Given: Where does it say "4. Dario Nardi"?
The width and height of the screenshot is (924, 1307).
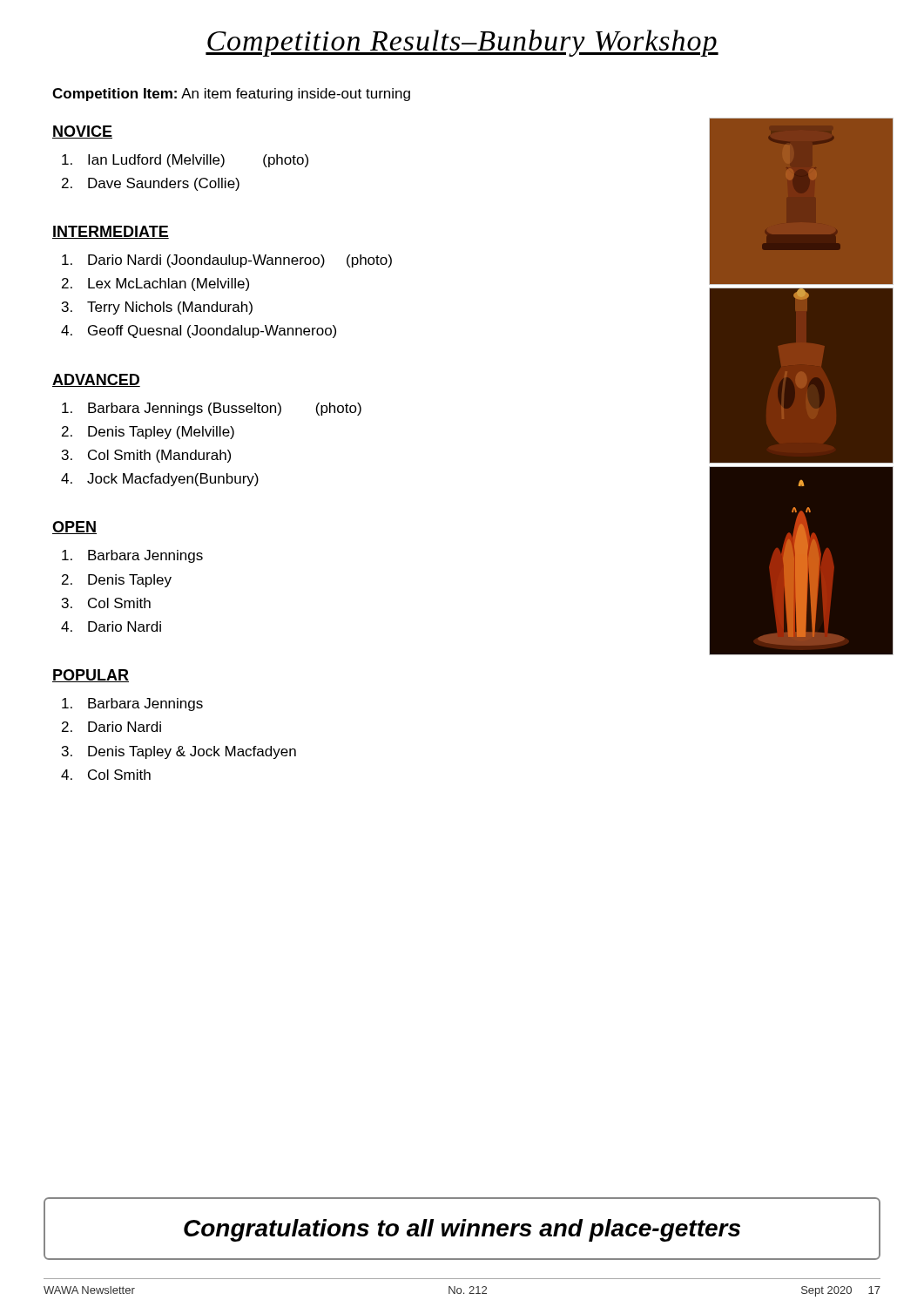Looking at the screenshot, I should [111, 626].
